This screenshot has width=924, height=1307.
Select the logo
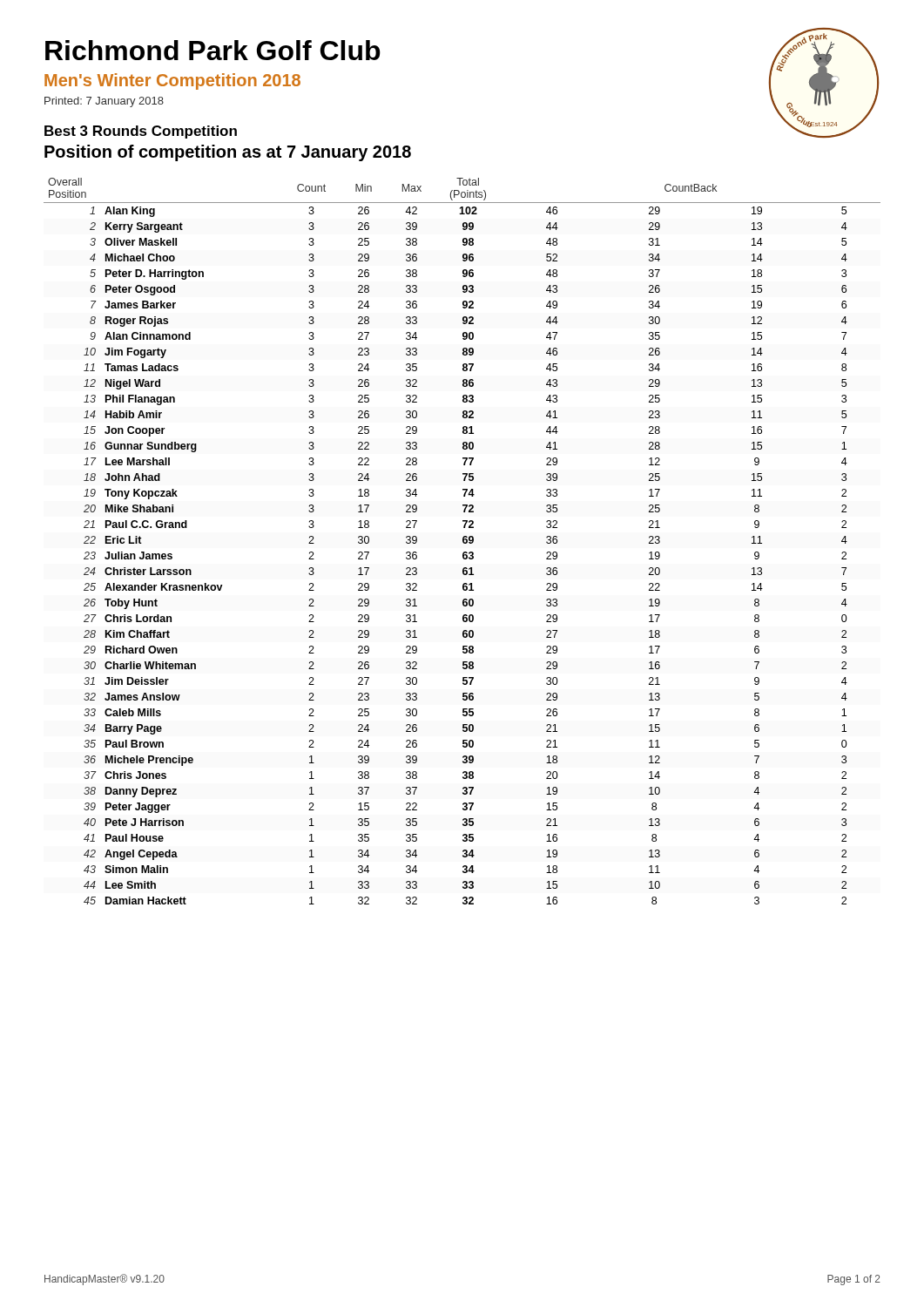[824, 83]
